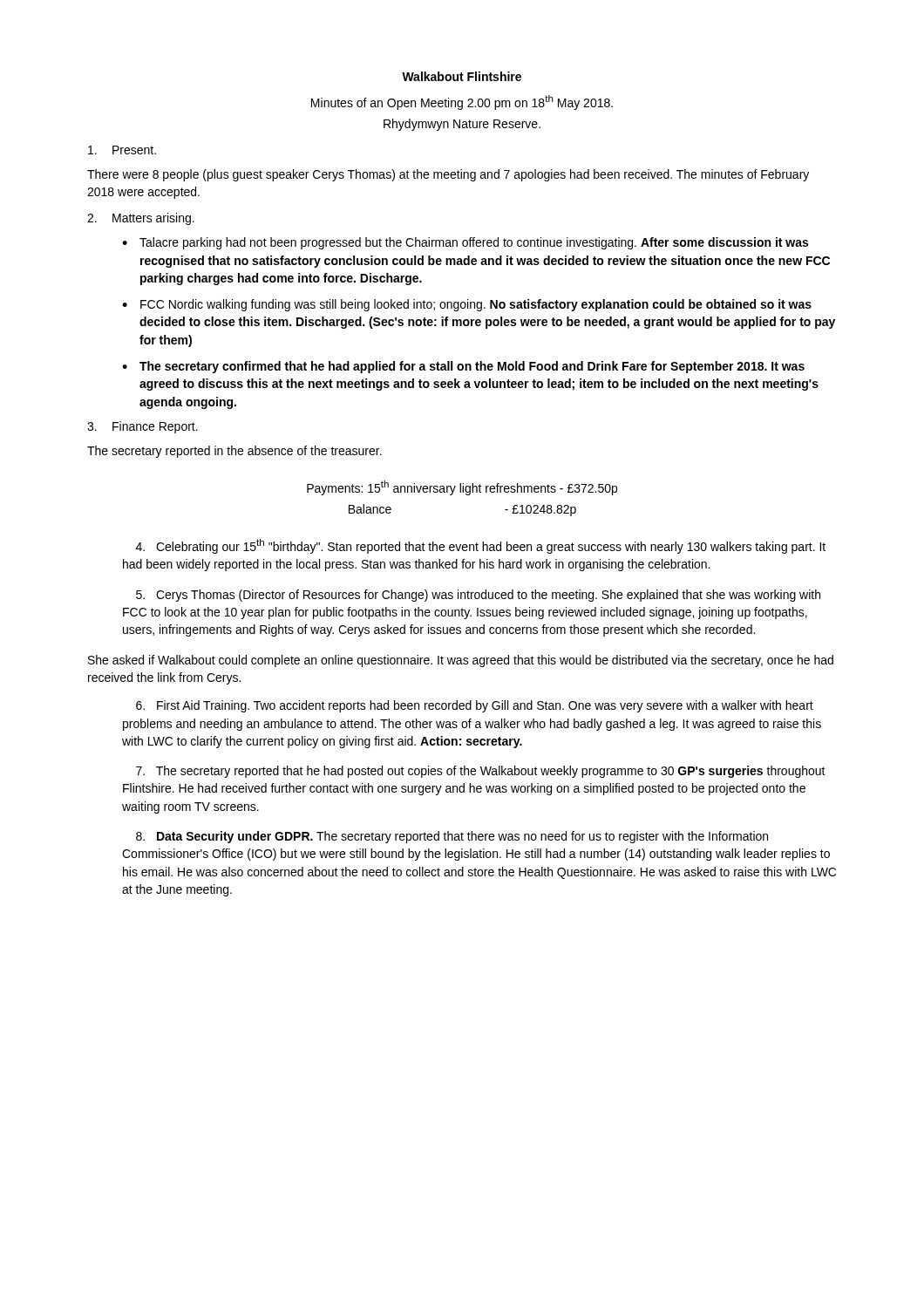Click on the element starting "Minutes of an Open Meeting 2.00"
This screenshot has height=1308, width=924.
pos(462,101)
